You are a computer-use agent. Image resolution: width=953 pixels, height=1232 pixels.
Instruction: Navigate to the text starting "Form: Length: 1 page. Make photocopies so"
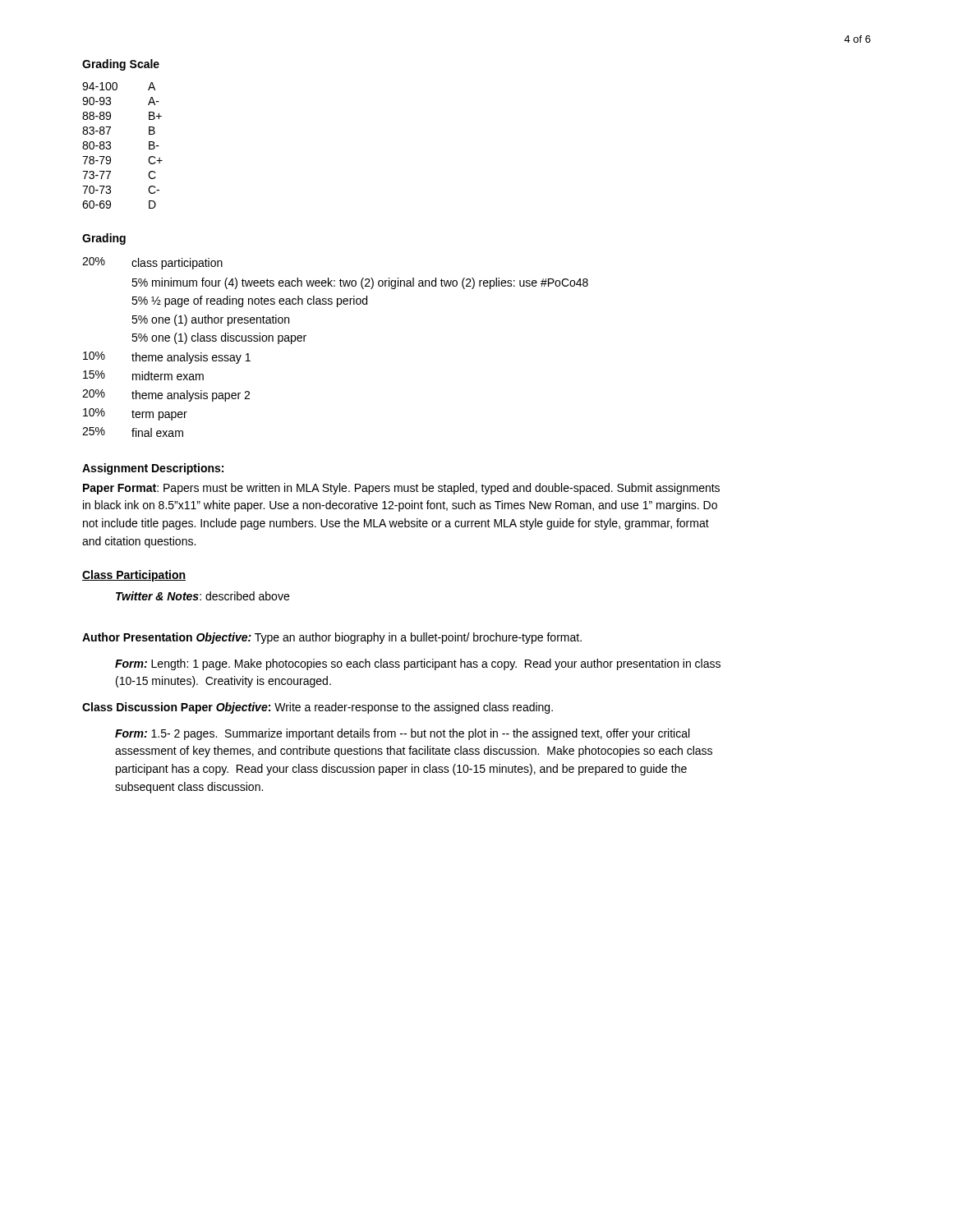coord(418,672)
